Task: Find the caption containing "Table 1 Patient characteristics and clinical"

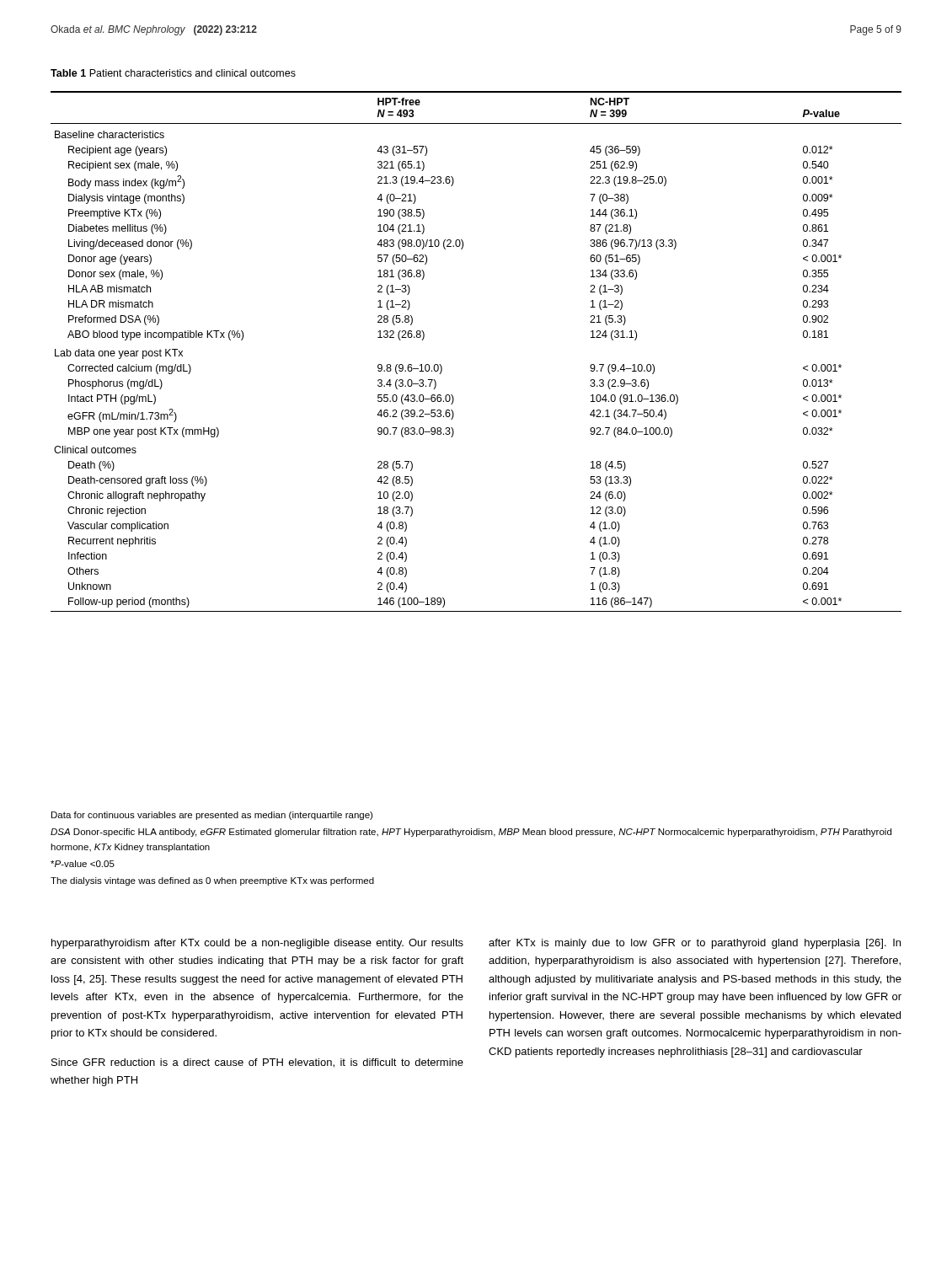Action: coord(173,73)
